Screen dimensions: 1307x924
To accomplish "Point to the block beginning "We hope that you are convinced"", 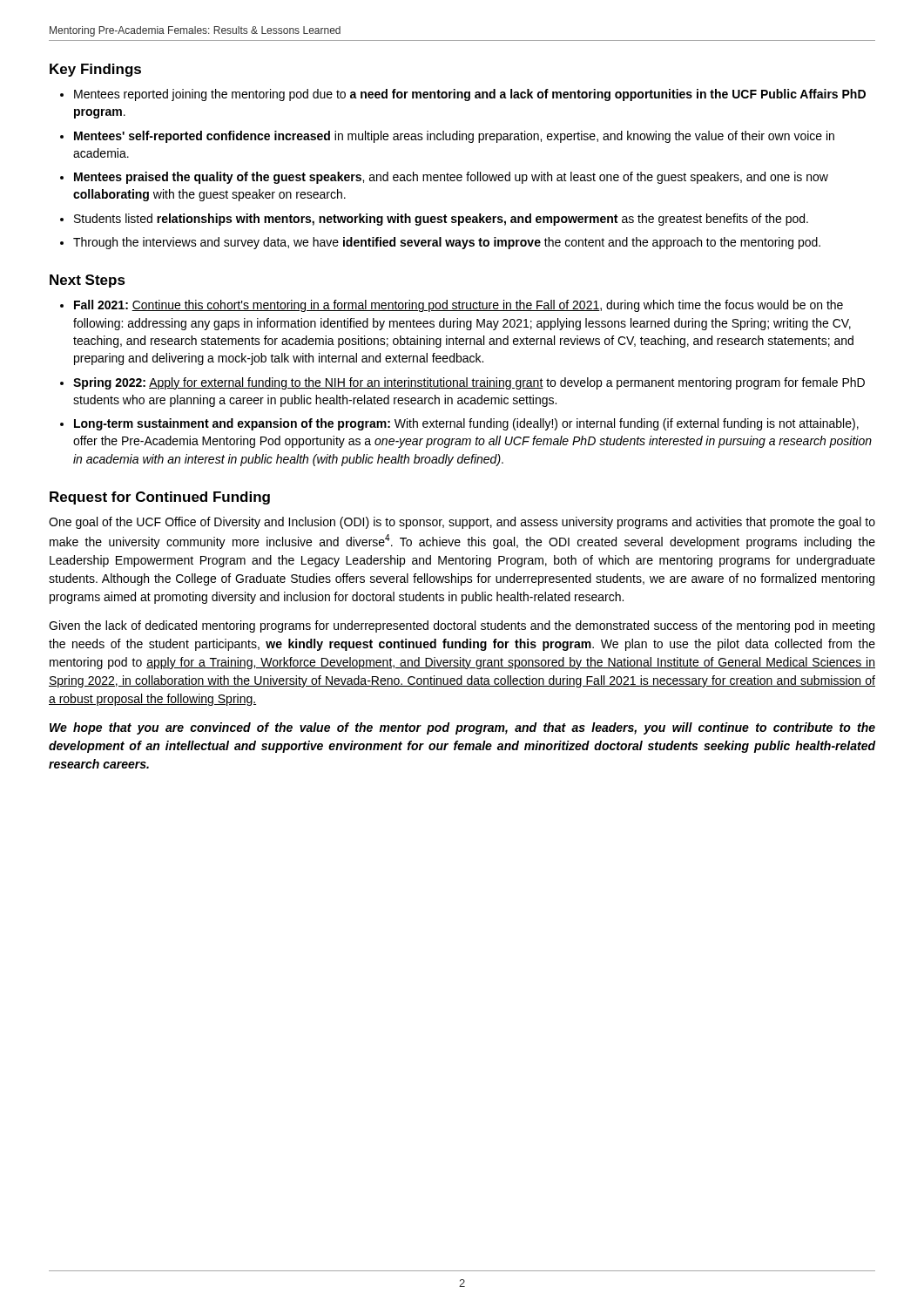I will coord(462,746).
